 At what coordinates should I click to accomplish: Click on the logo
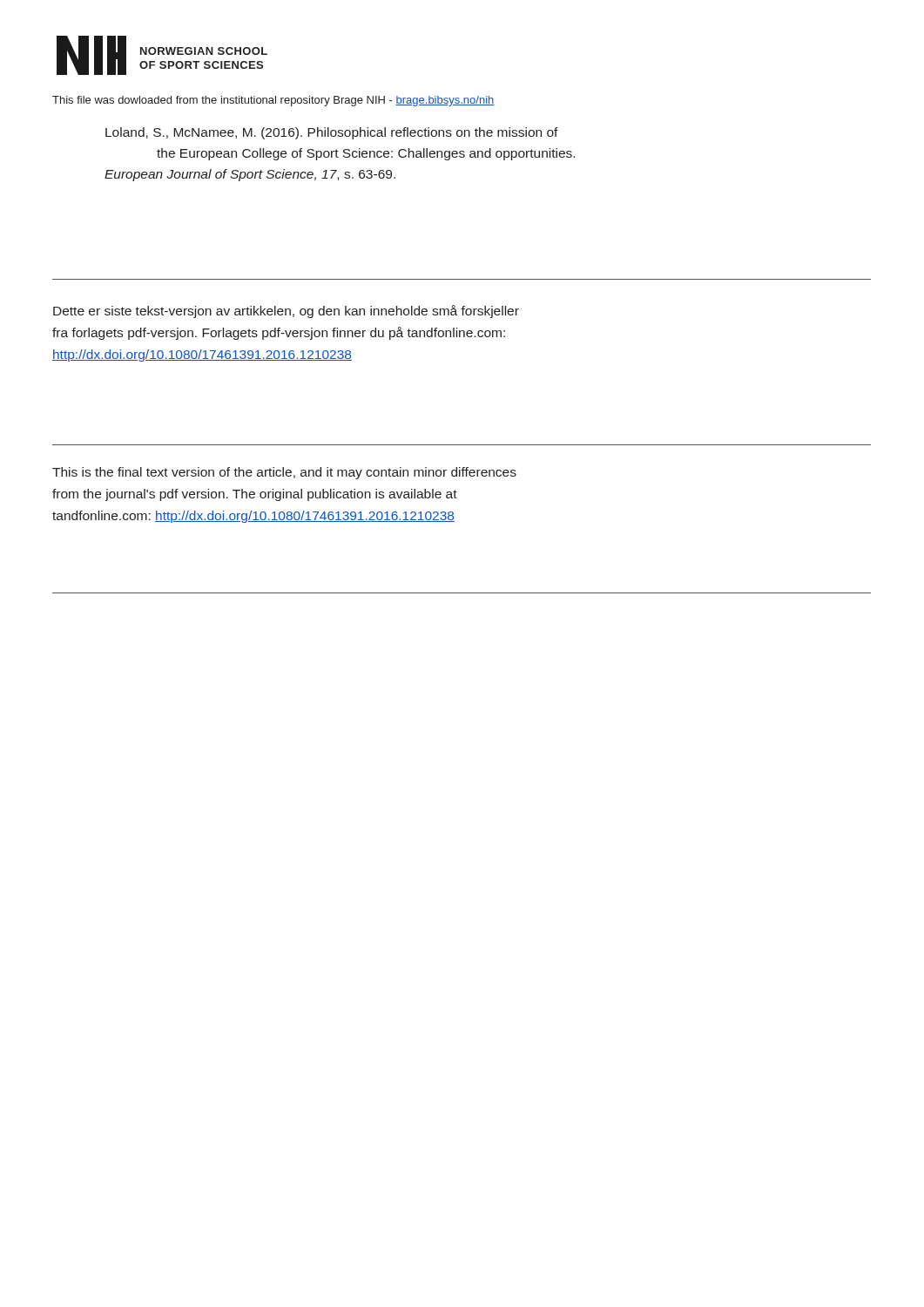click(x=91, y=58)
